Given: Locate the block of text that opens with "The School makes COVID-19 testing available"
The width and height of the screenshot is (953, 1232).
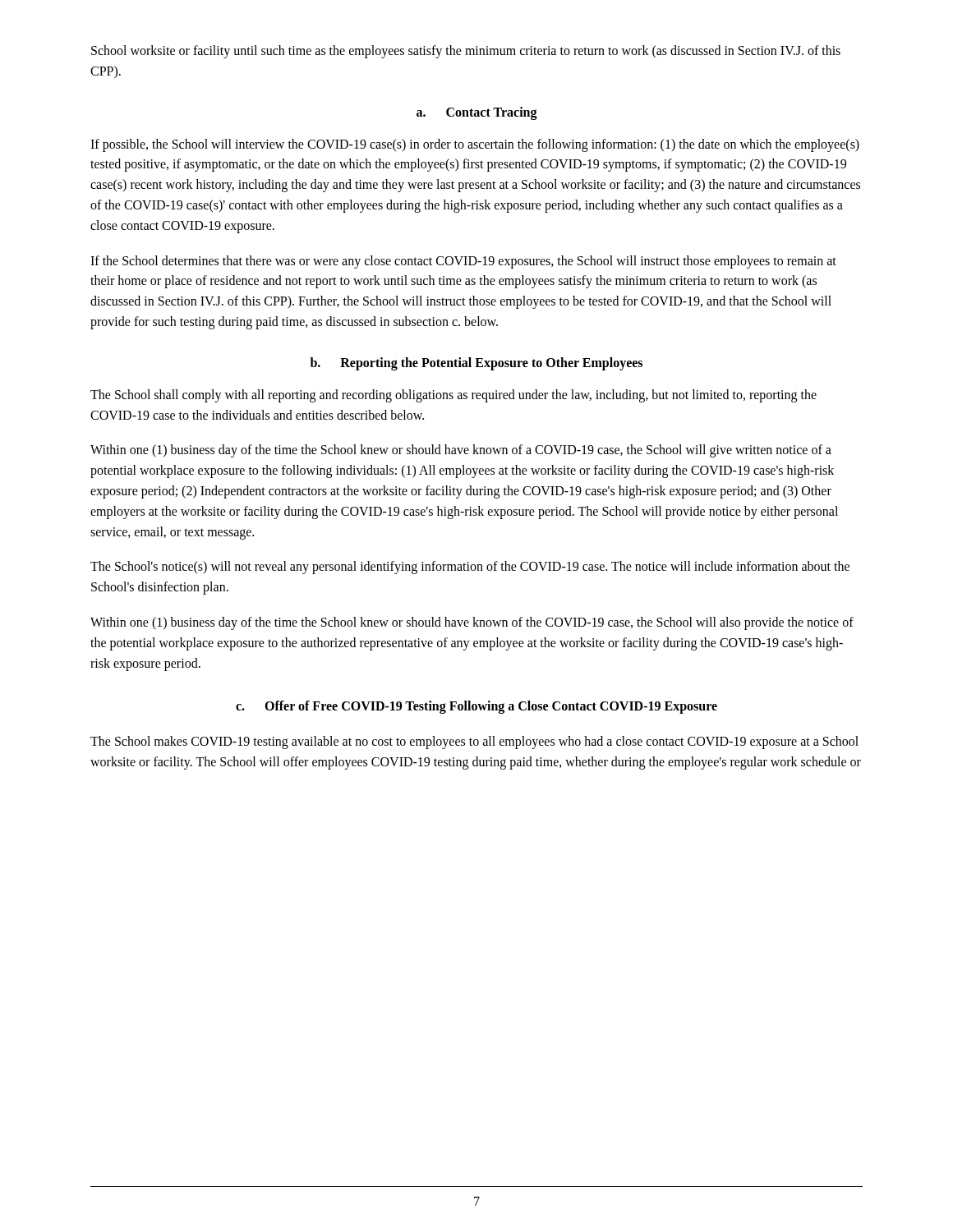Looking at the screenshot, I should point(476,752).
